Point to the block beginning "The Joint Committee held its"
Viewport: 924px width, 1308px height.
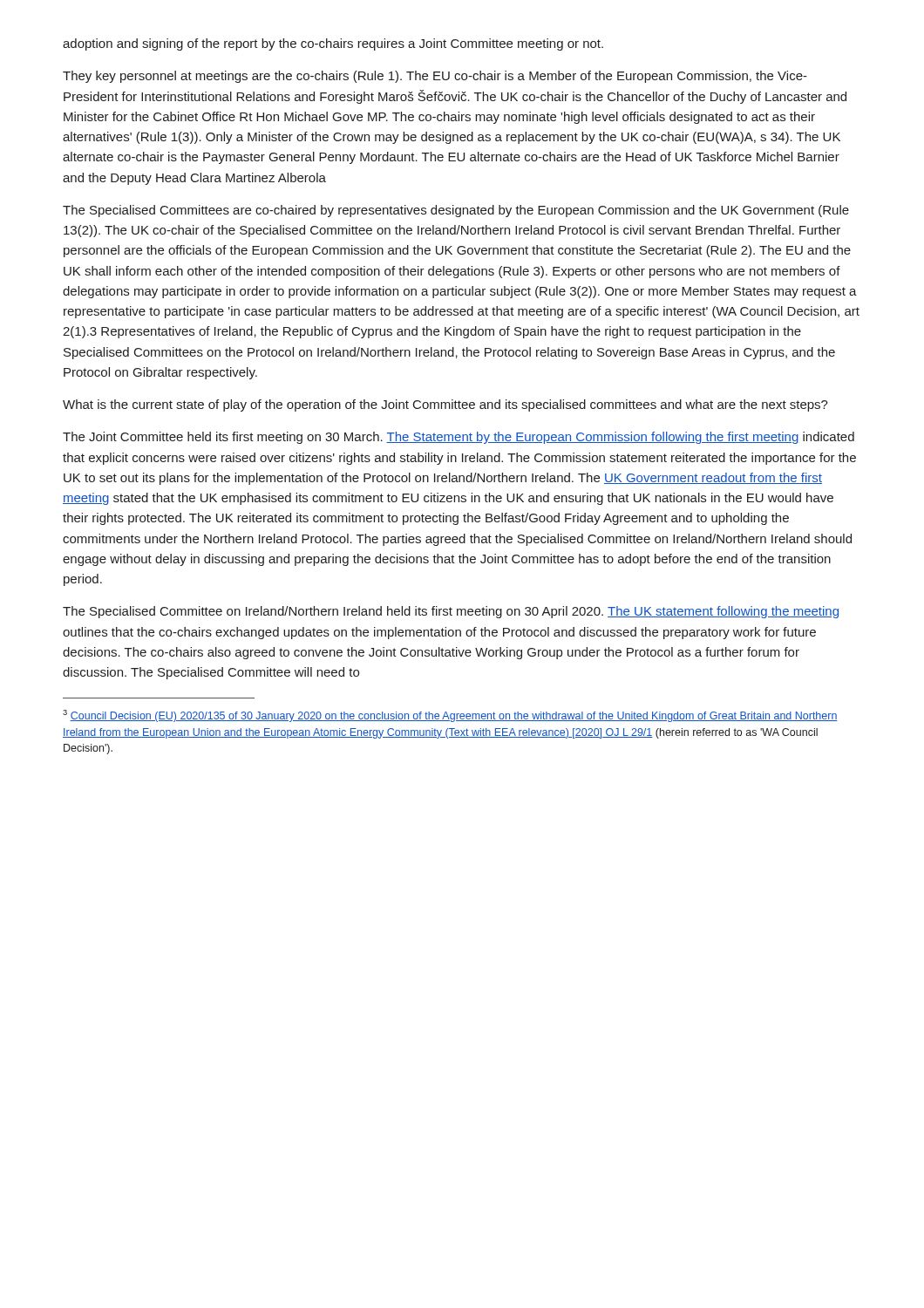(460, 508)
